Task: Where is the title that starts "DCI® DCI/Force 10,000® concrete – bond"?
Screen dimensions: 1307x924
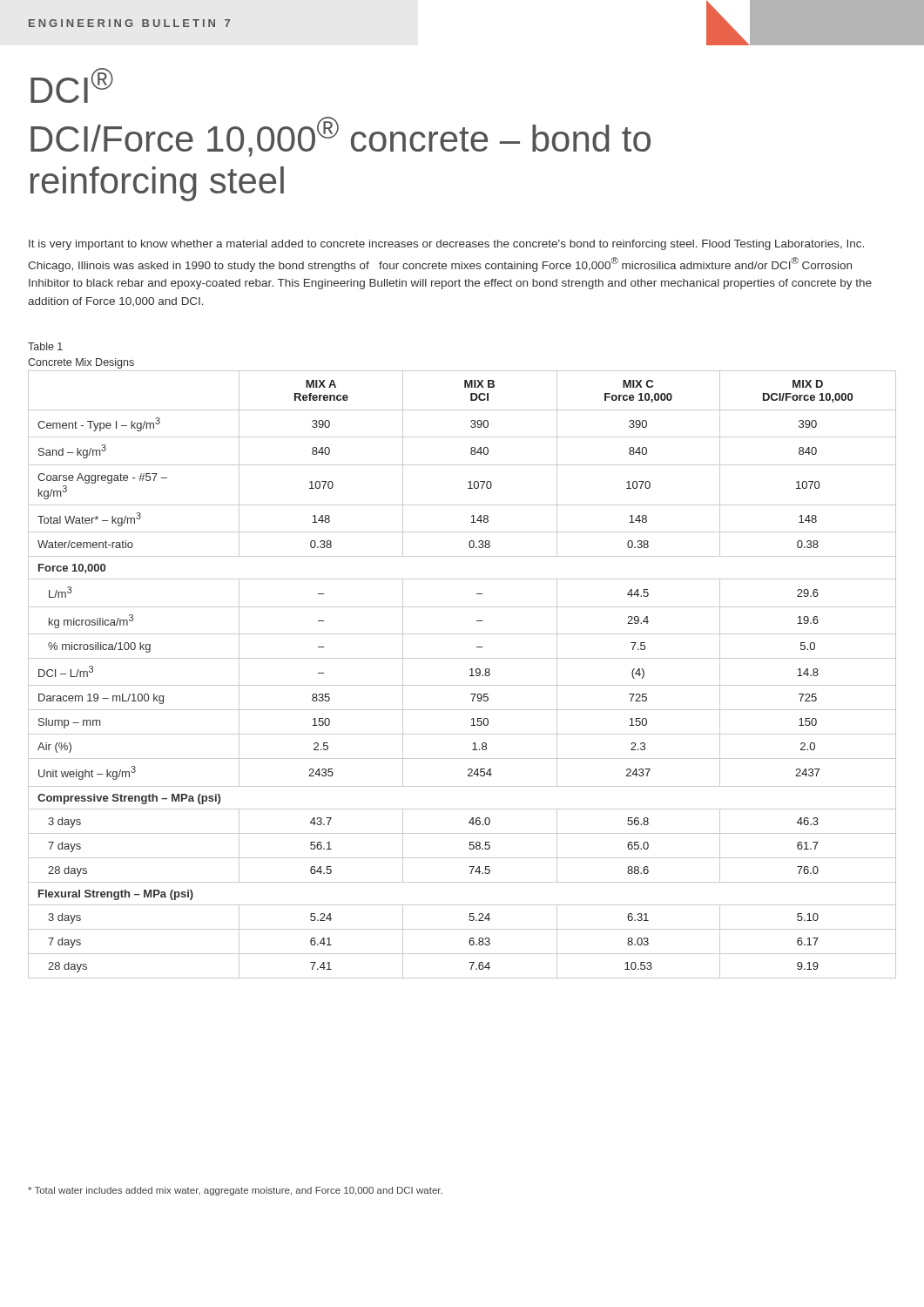Action: (x=462, y=133)
